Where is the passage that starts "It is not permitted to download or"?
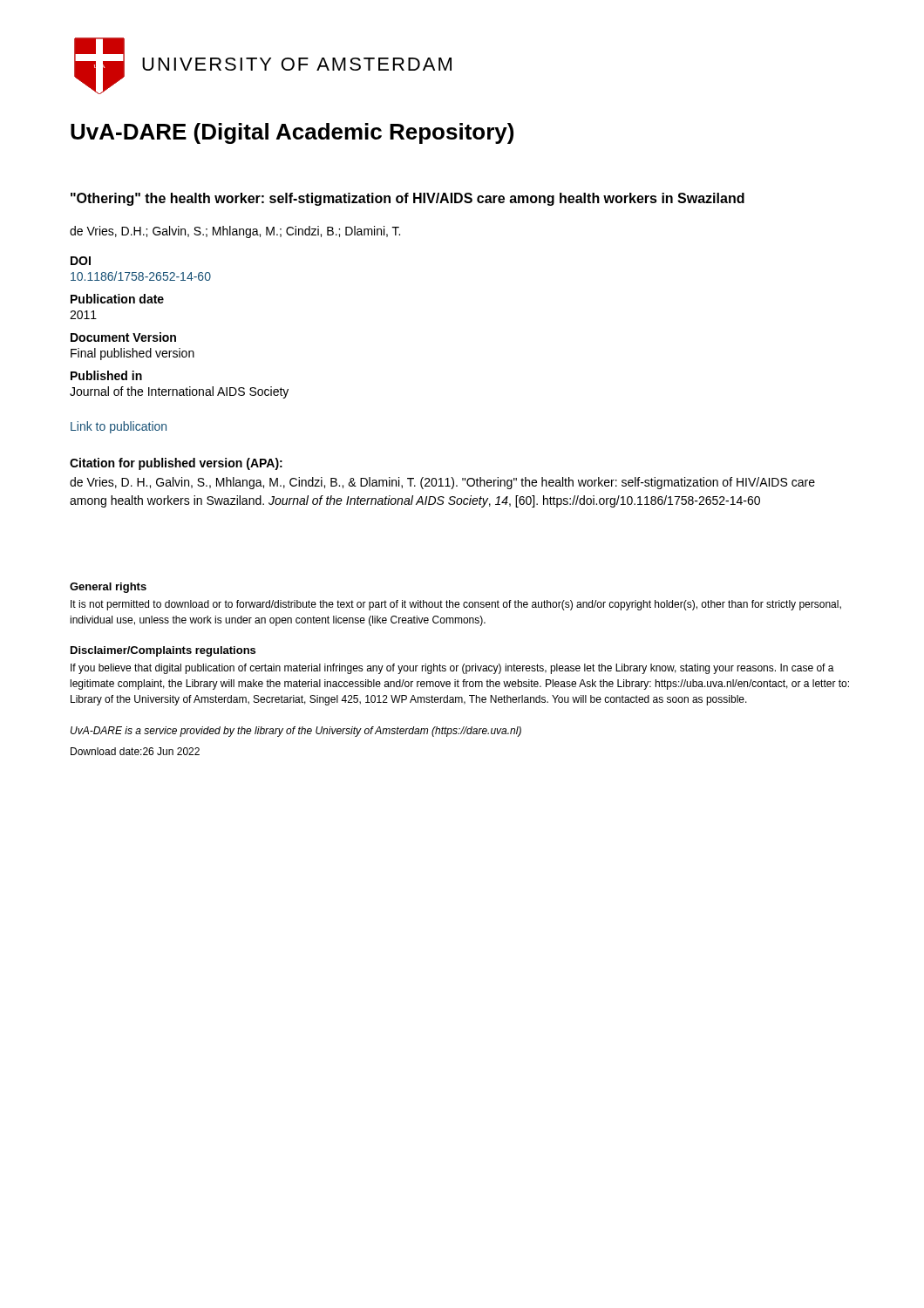924x1308 pixels. tap(456, 612)
